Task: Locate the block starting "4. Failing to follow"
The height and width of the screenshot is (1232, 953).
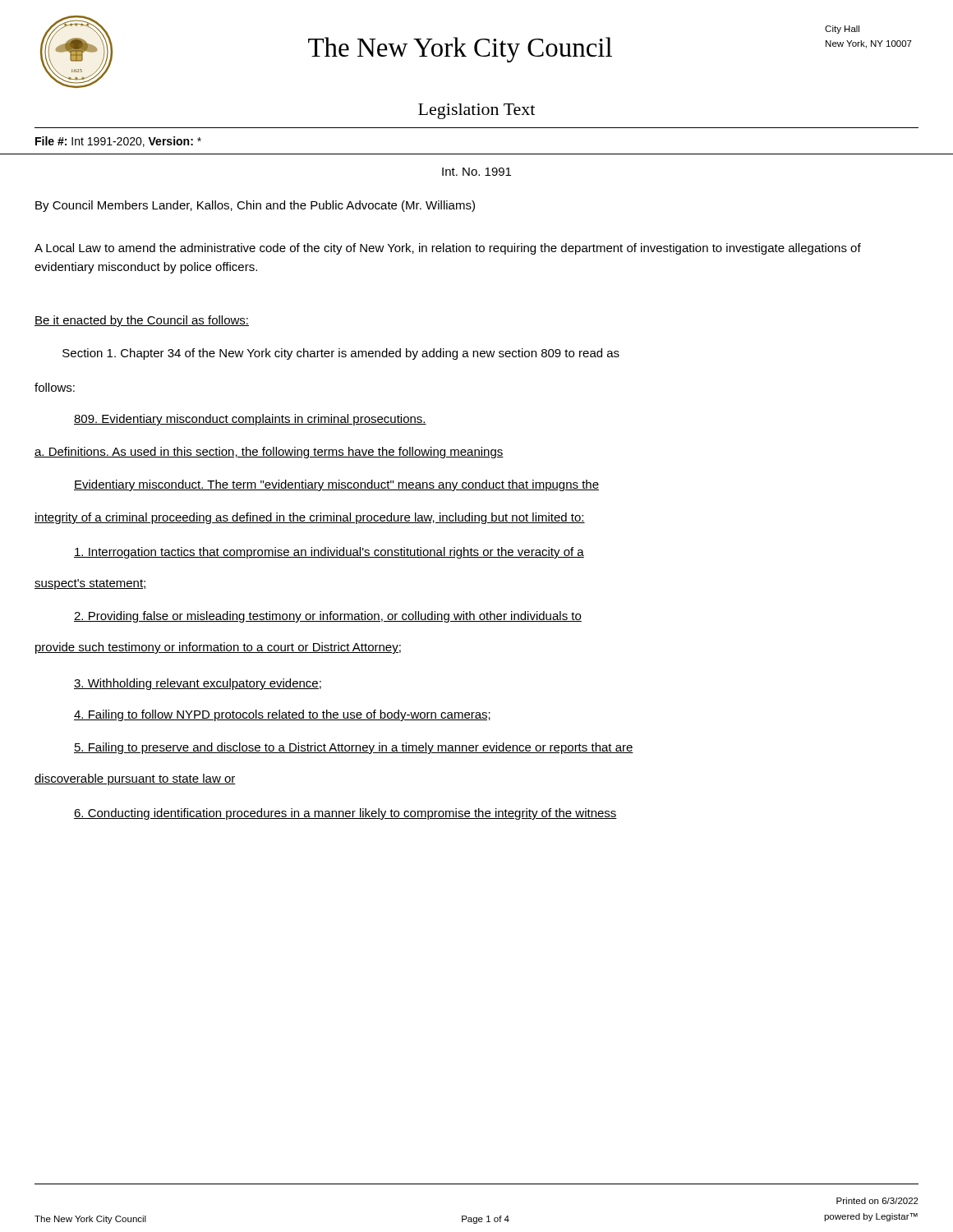Action: click(x=283, y=714)
